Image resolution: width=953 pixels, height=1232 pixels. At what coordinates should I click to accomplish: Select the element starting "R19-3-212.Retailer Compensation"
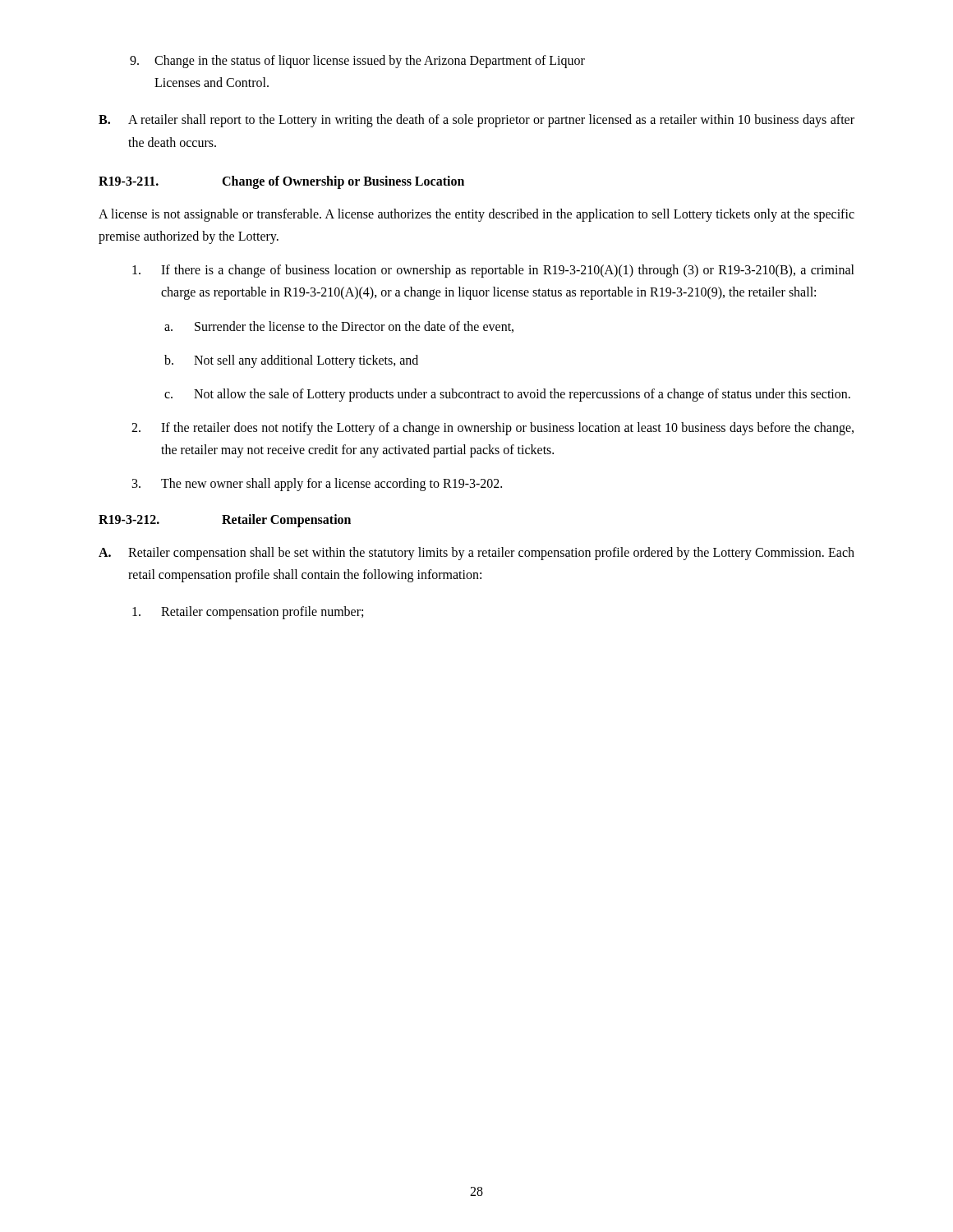pyautogui.click(x=225, y=520)
